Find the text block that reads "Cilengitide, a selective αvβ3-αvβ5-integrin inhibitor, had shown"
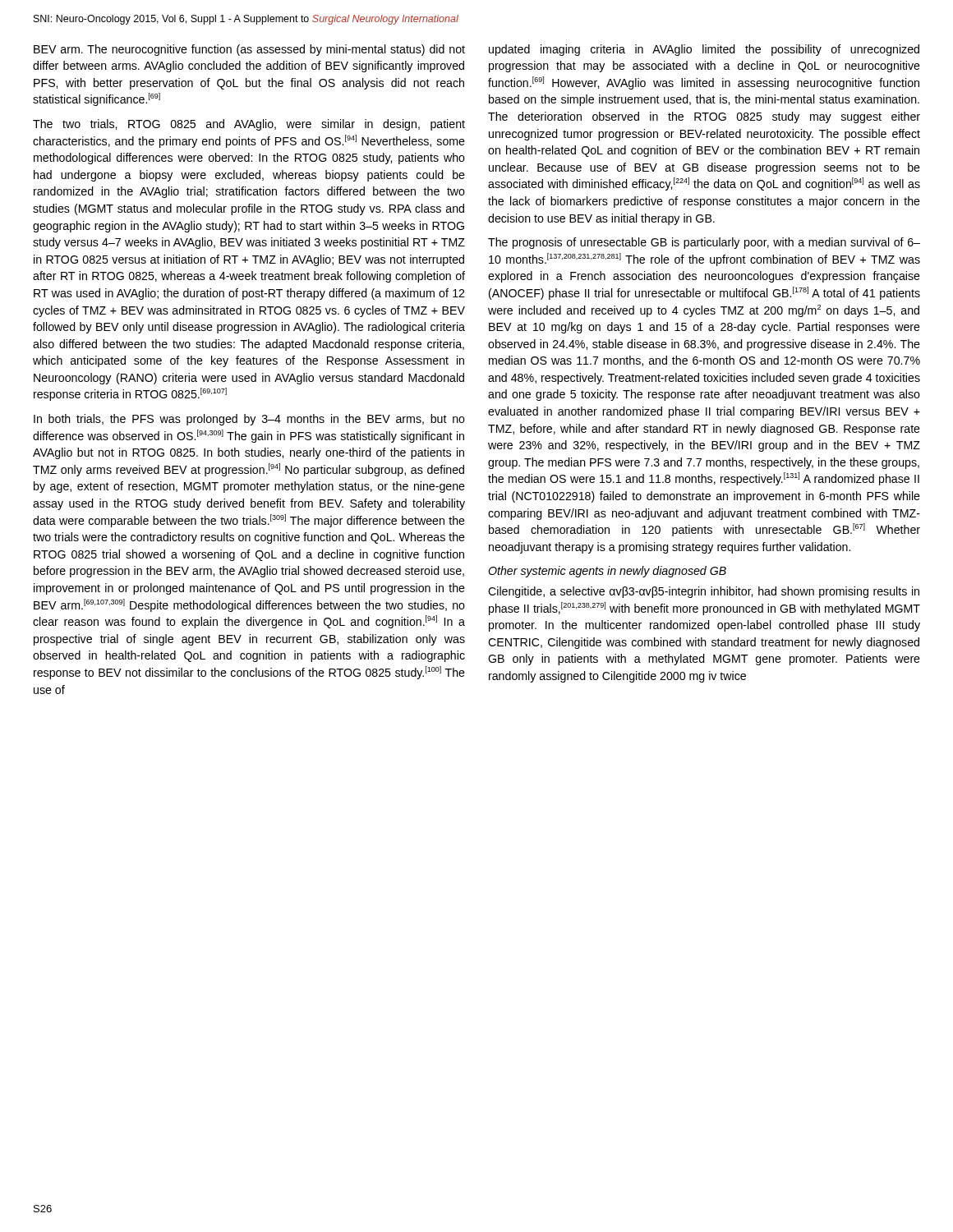Image resolution: width=953 pixels, height=1232 pixels. pos(704,634)
